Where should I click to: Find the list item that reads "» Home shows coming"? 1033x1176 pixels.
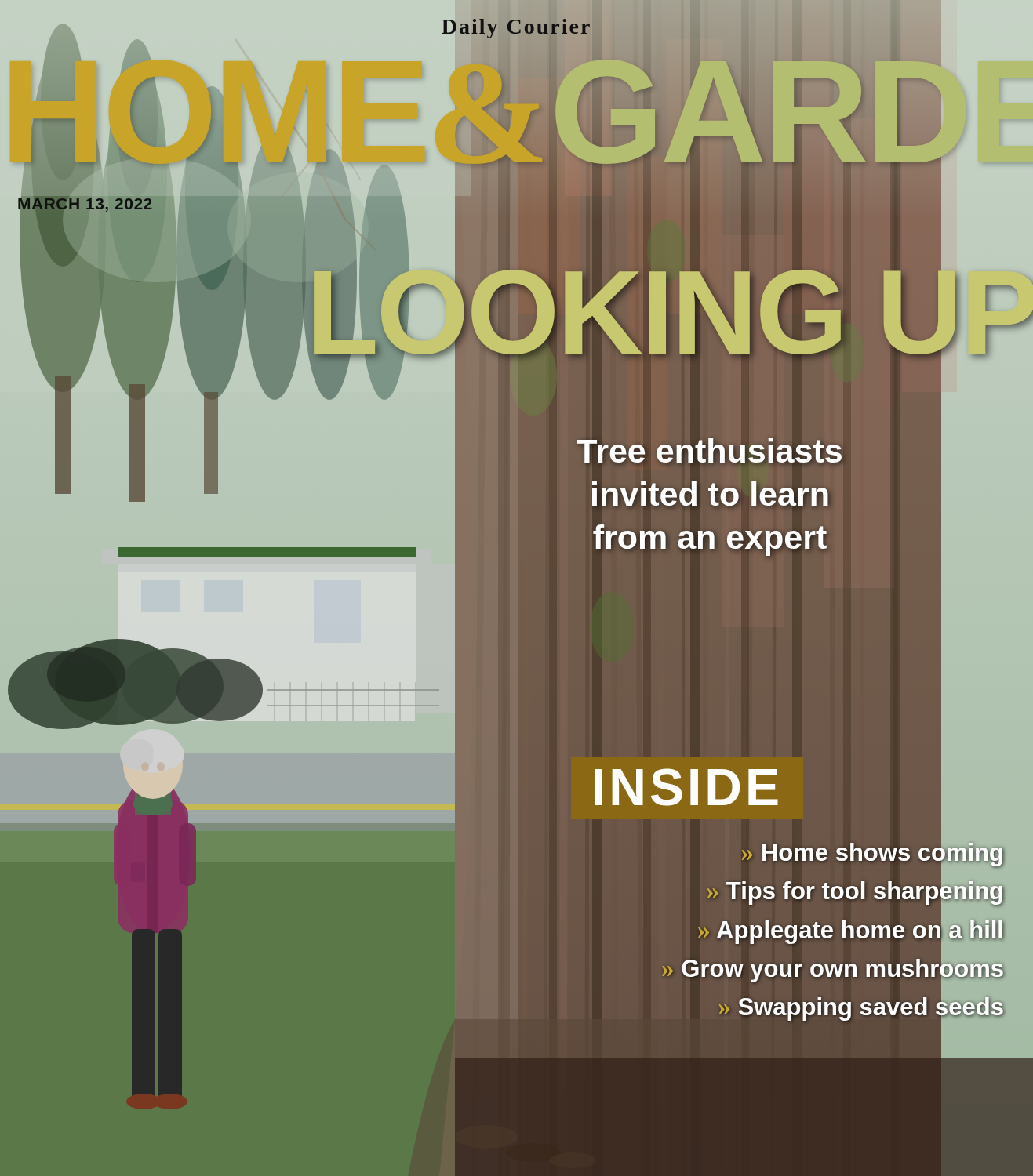pyautogui.click(x=872, y=852)
